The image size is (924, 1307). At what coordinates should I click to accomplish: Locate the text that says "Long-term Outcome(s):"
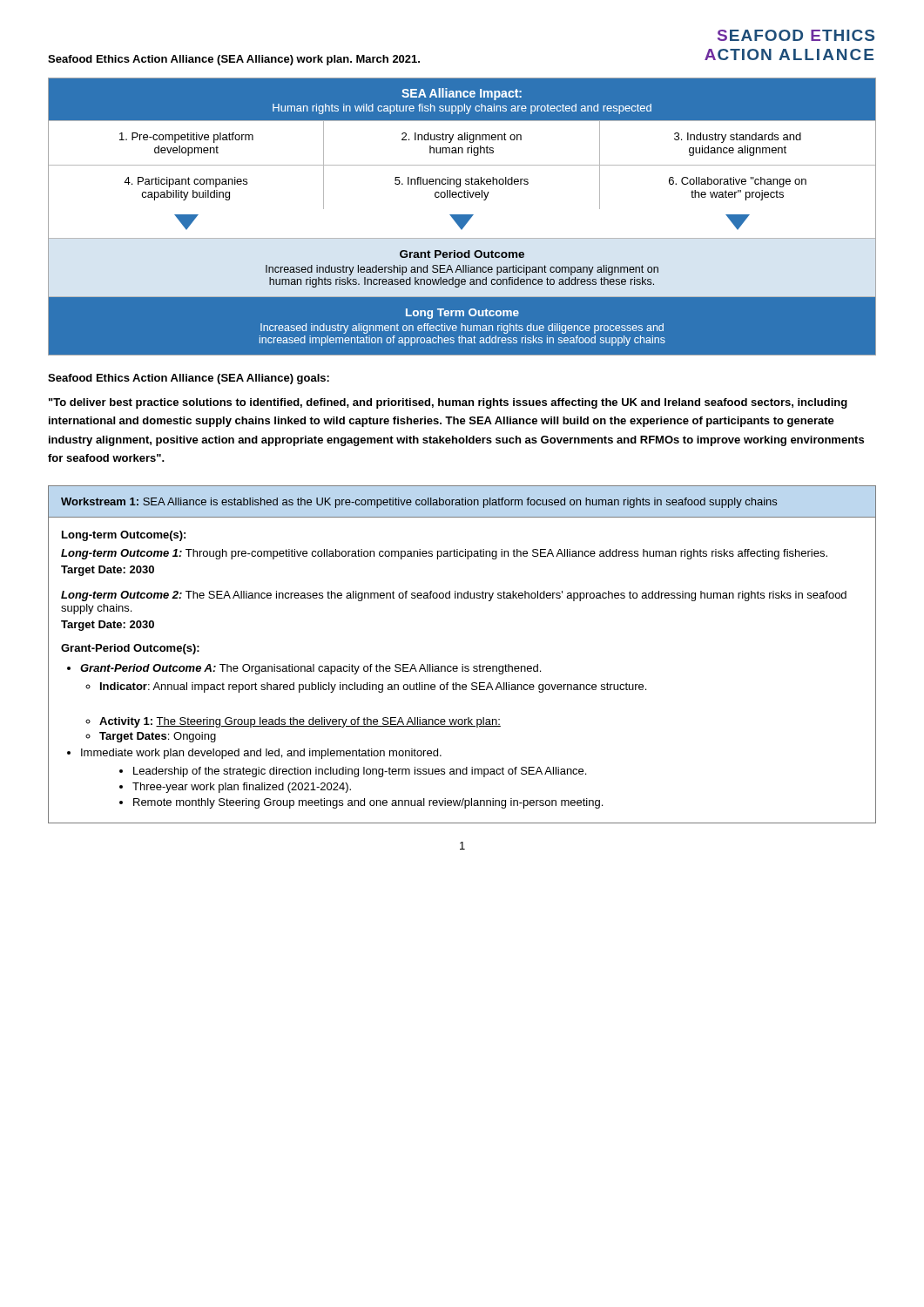(124, 534)
